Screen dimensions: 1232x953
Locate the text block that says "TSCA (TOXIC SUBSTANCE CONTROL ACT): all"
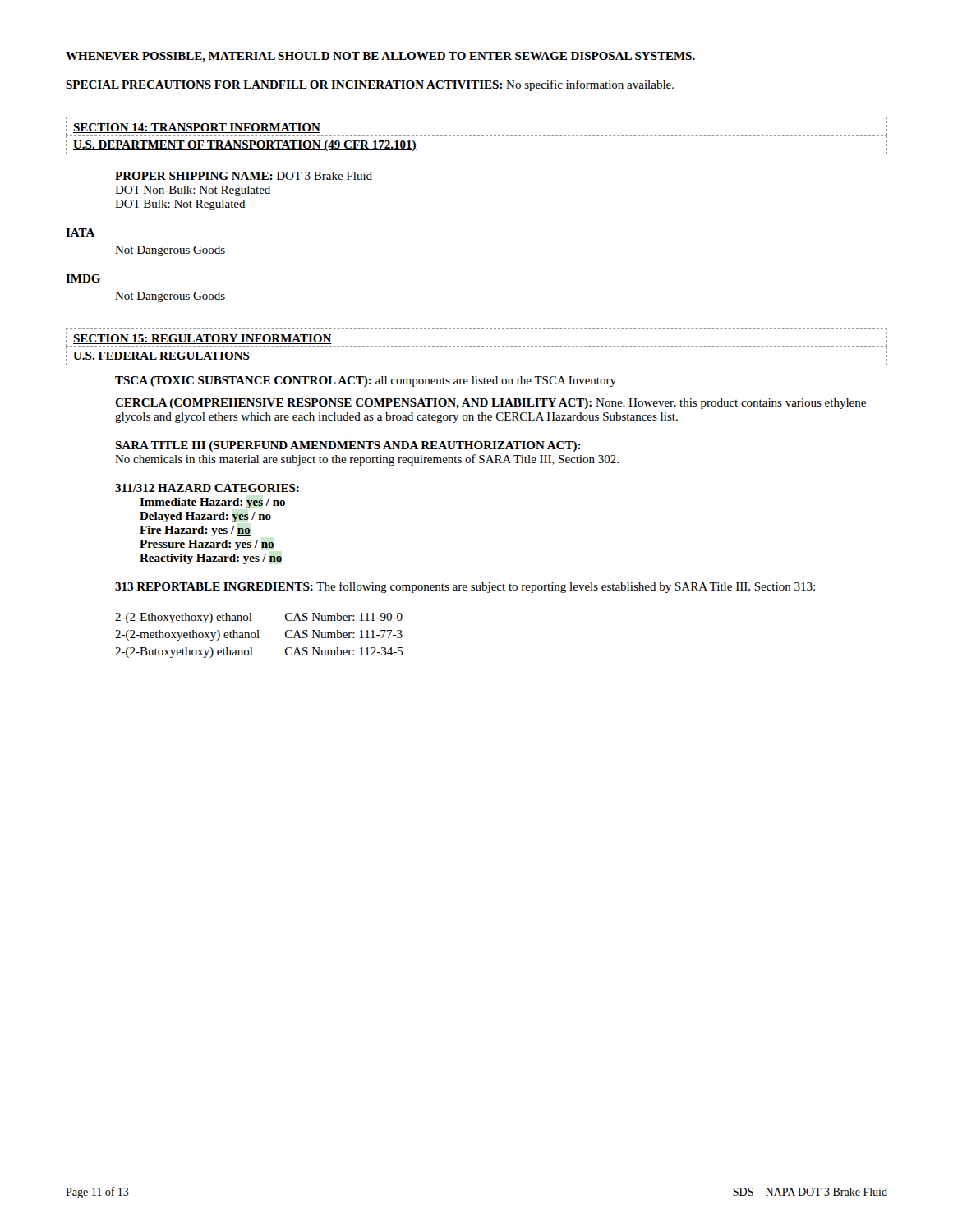coord(366,380)
